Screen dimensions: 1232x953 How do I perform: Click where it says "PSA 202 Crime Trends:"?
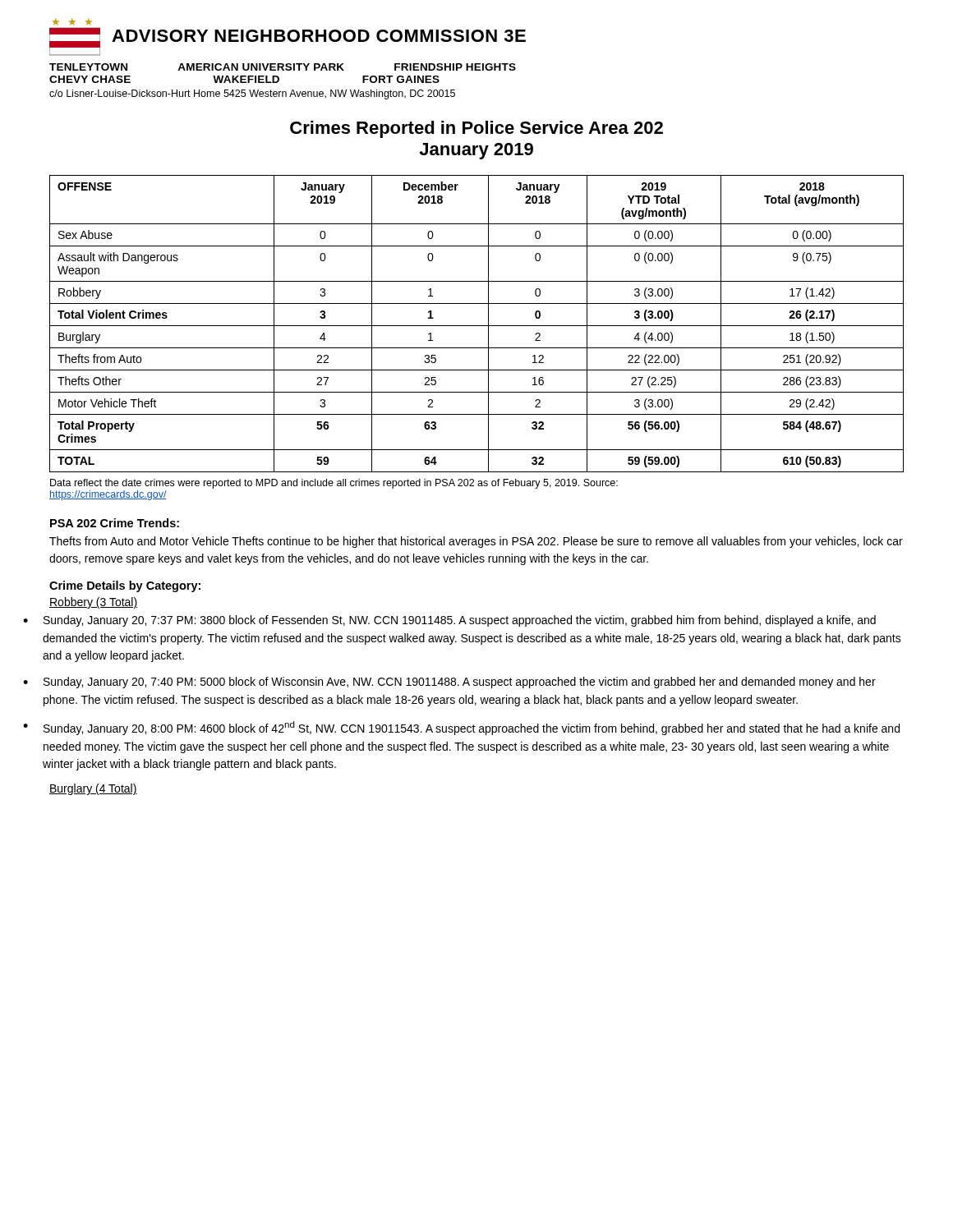[115, 523]
